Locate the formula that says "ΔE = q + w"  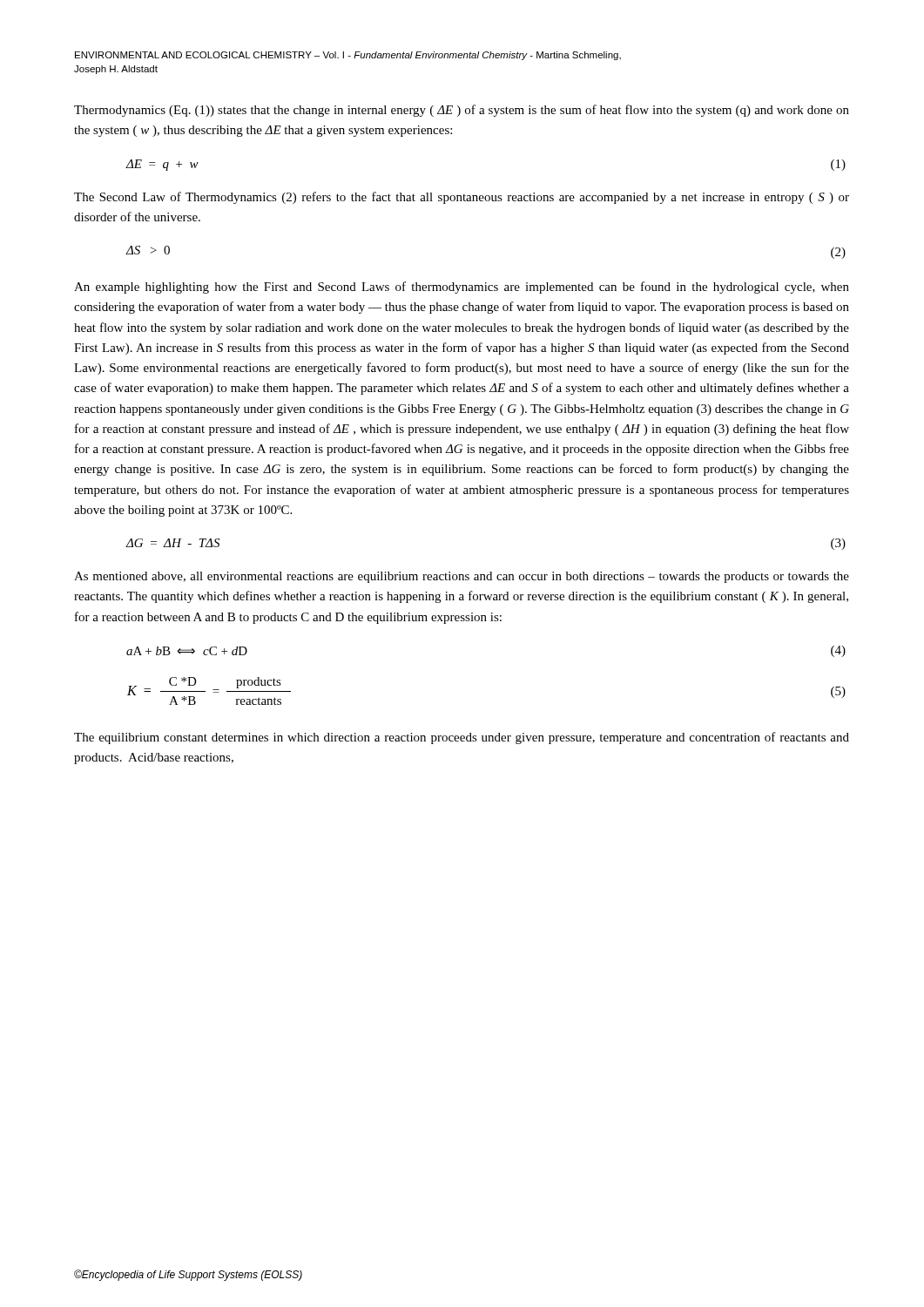coord(167,166)
